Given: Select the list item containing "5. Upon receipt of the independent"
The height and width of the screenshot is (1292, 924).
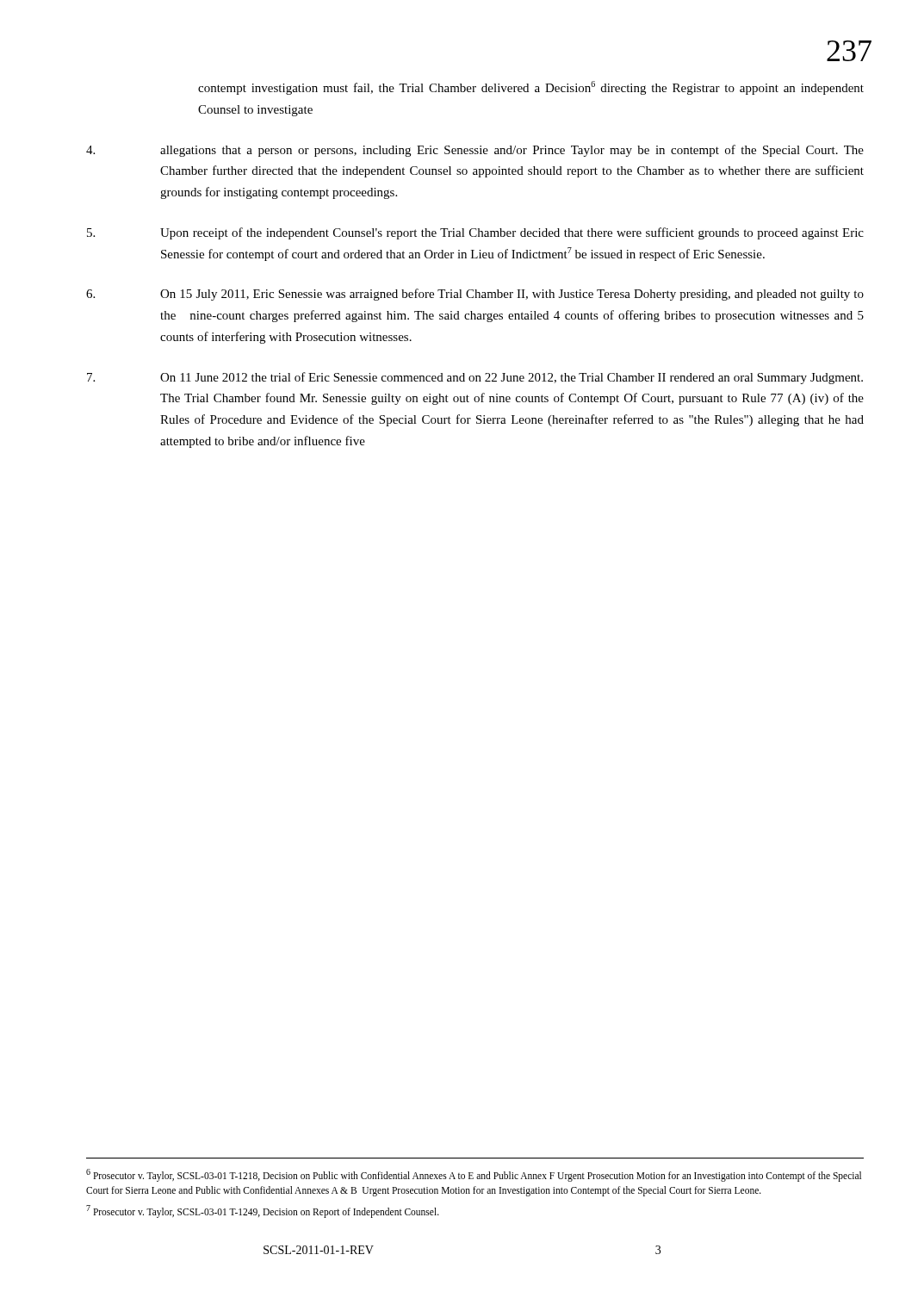Looking at the screenshot, I should point(475,243).
